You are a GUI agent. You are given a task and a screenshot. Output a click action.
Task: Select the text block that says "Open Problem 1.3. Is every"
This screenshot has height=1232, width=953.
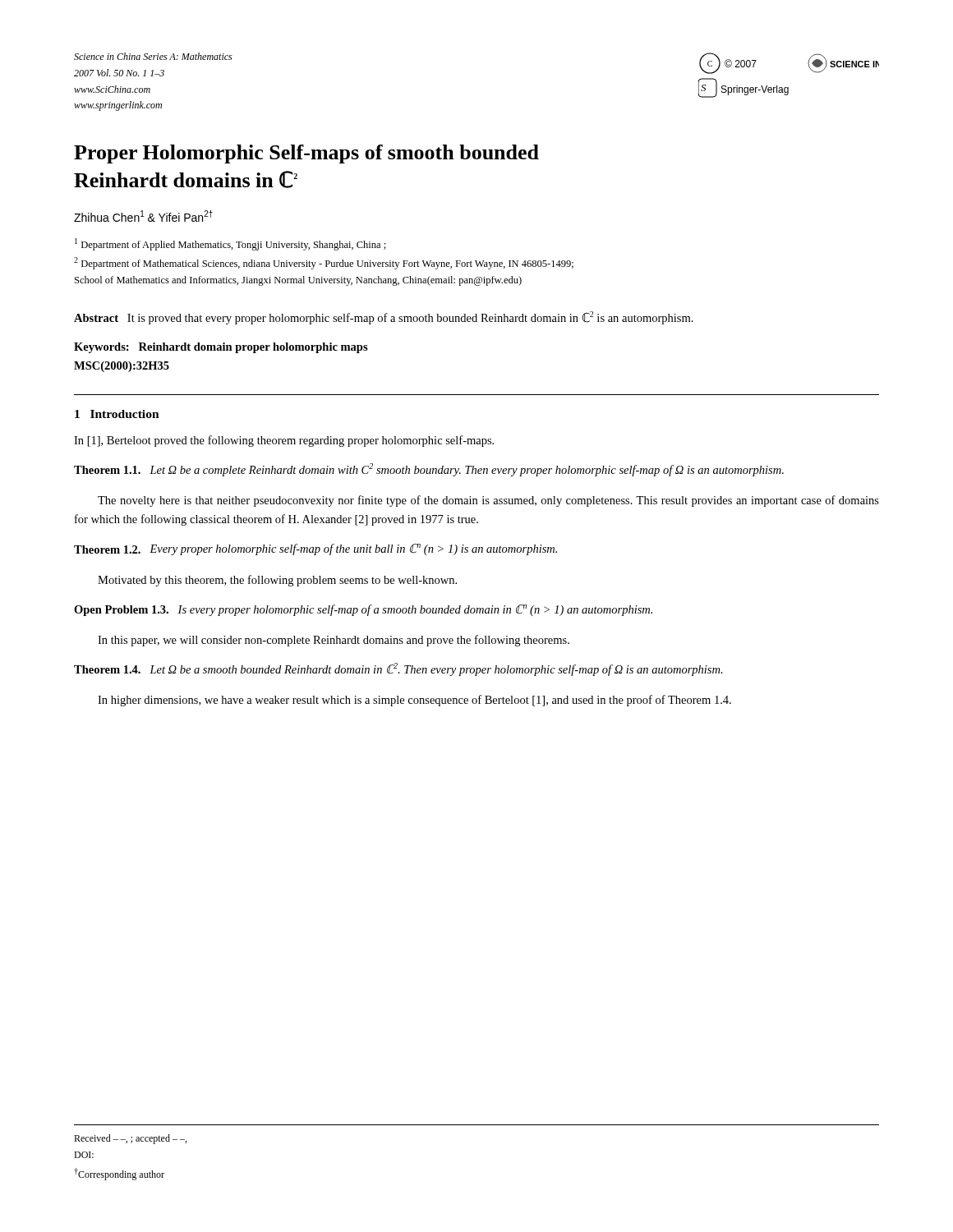pos(364,608)
